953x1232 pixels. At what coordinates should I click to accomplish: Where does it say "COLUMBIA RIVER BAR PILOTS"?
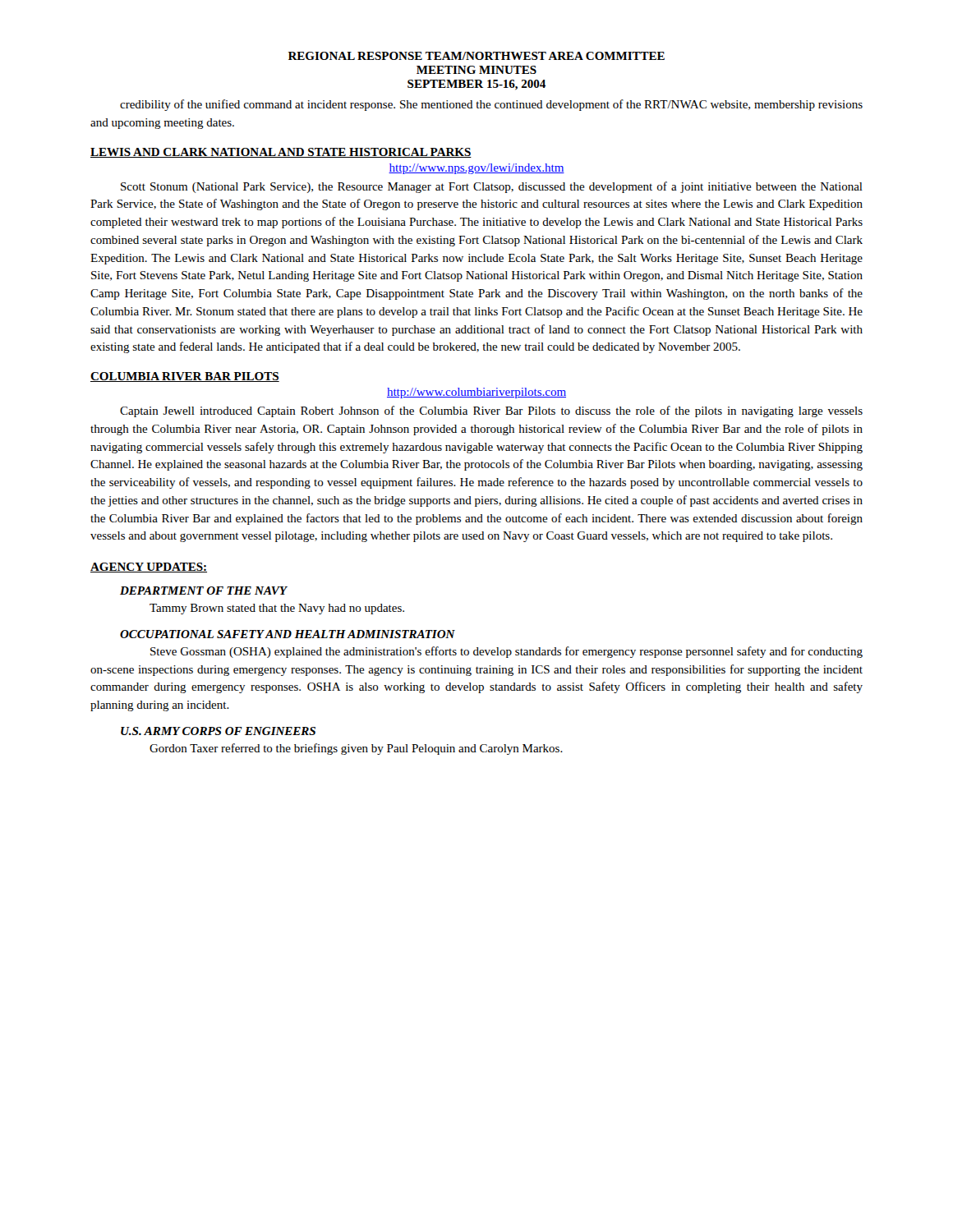185,376
